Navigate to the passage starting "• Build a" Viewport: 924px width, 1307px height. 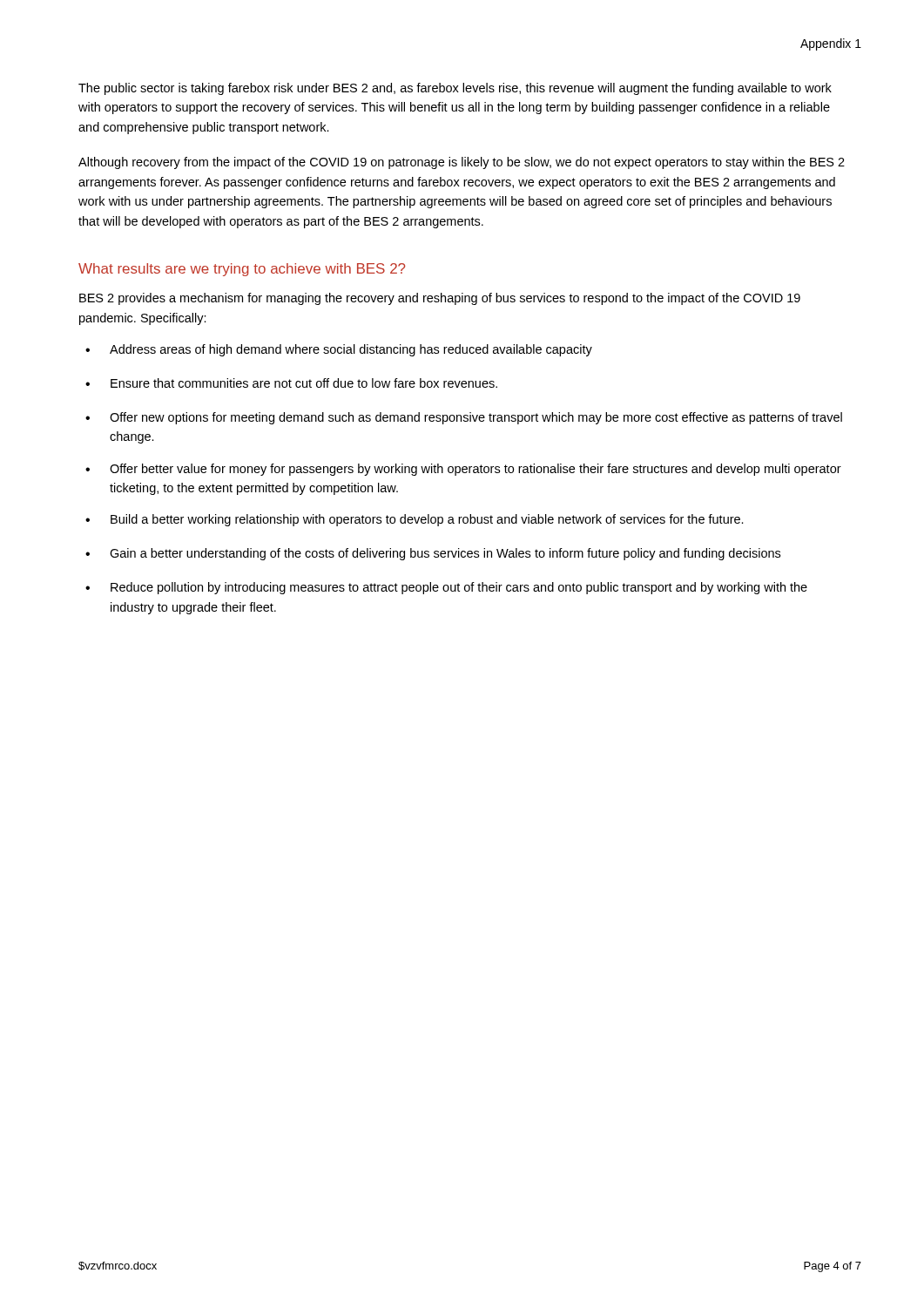coord(462,521)
